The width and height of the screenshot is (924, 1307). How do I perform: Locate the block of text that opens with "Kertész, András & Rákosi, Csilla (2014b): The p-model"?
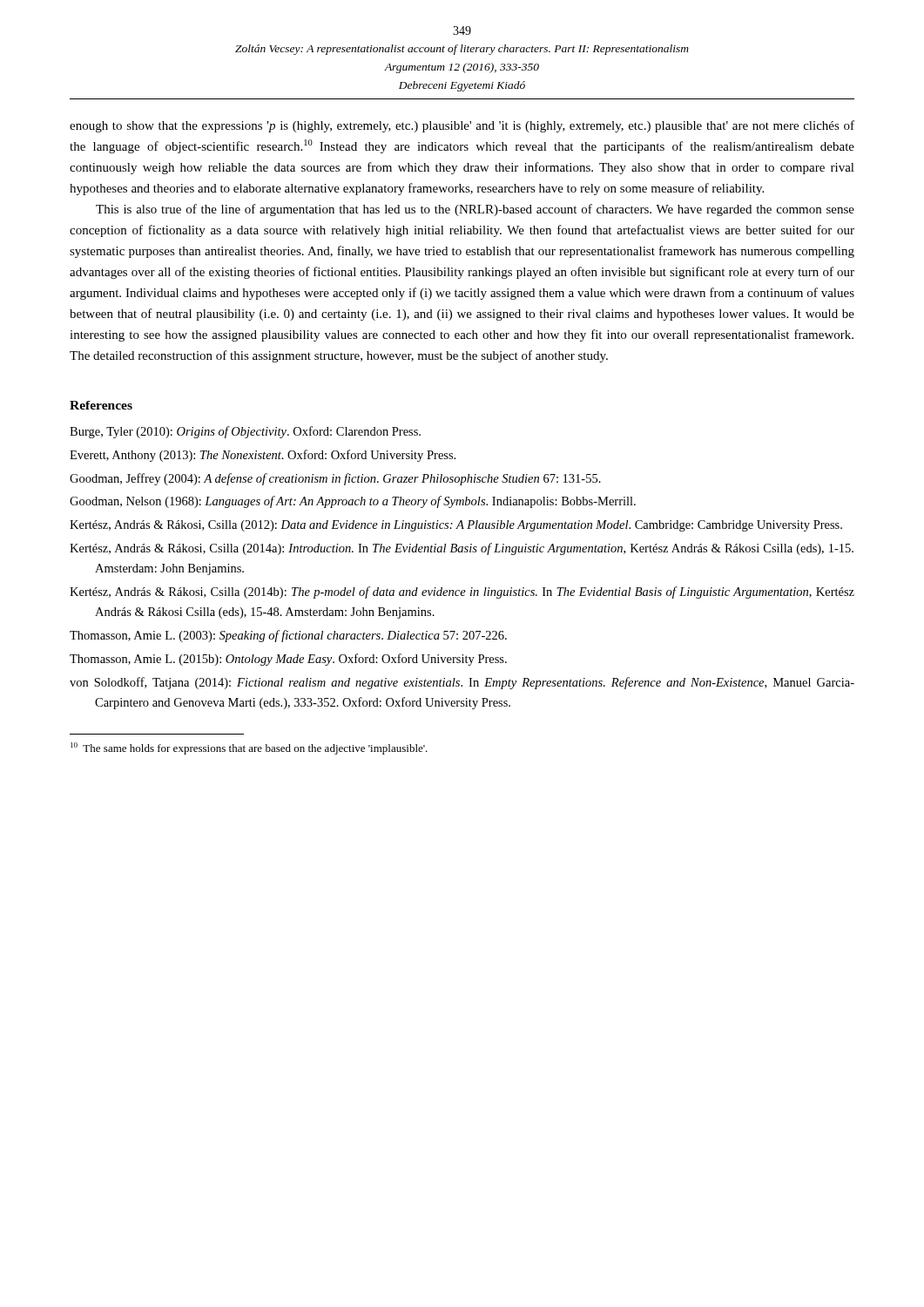point(462,602)
